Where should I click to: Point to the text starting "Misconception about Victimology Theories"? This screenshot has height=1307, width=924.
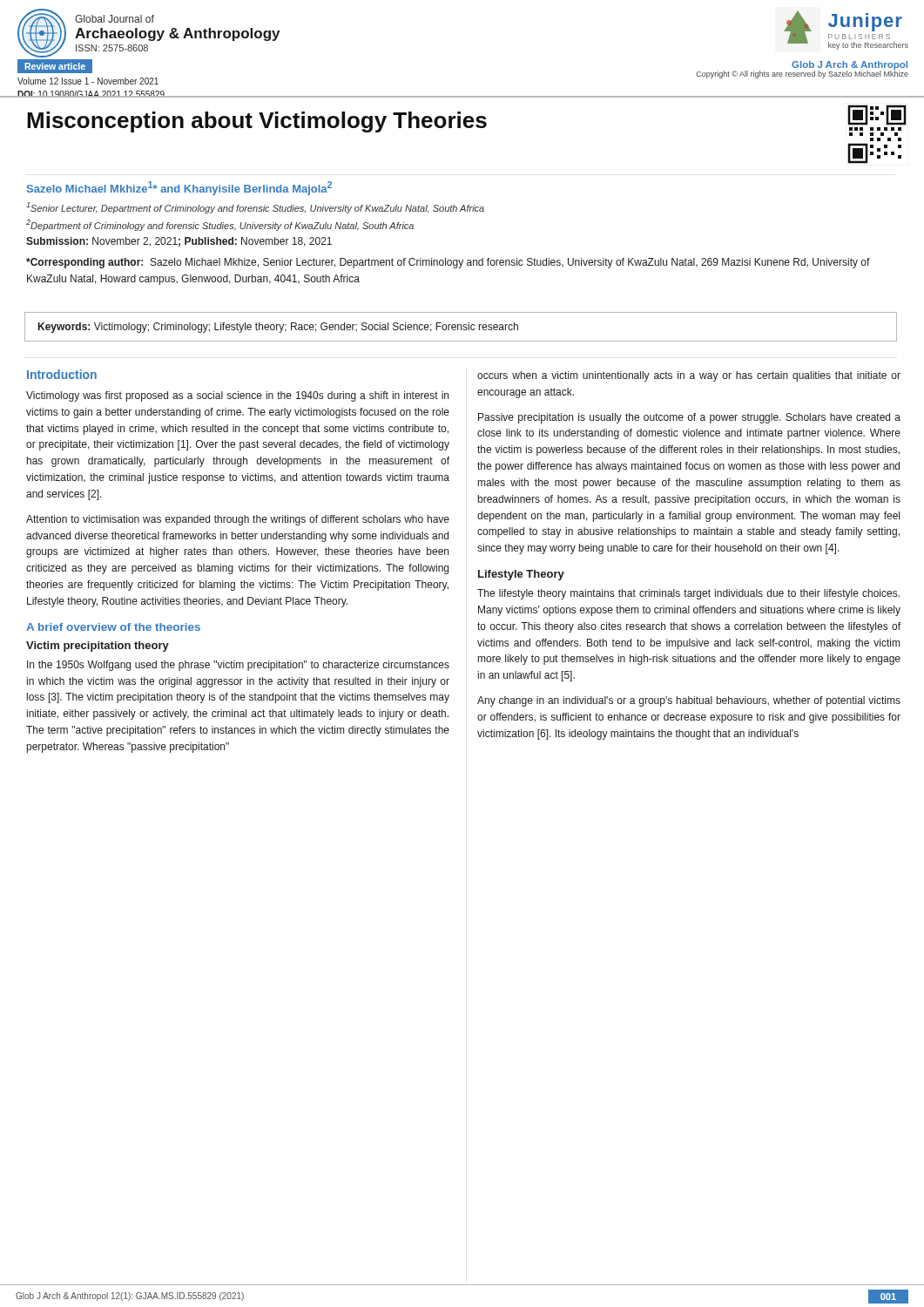257,120
